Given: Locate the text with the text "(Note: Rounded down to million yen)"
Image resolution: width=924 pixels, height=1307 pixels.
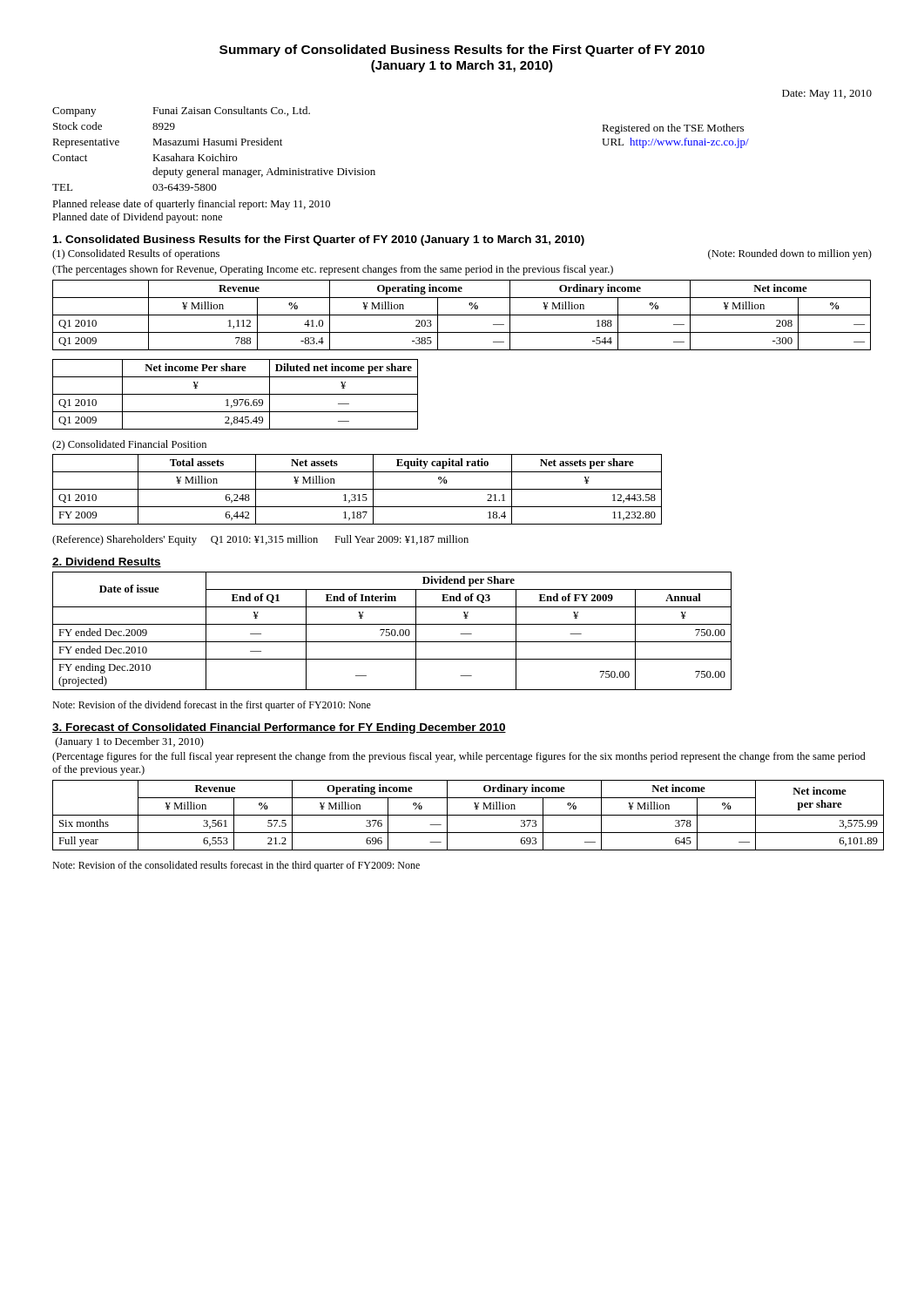Looking at the screenshot, I should [x=790, y=254].
